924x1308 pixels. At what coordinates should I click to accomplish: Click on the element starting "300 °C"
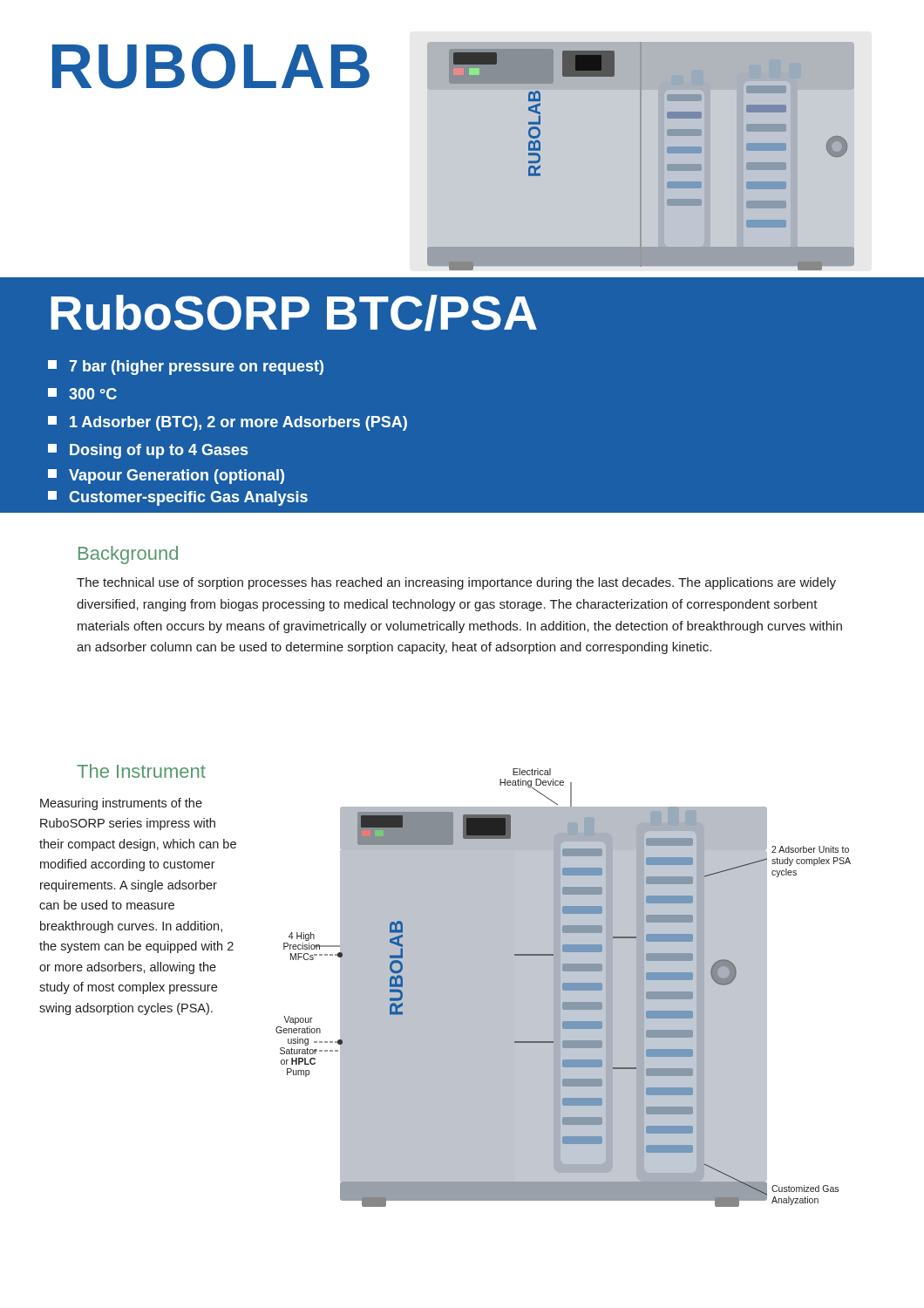pyautogui.click(x=82, y=395)
